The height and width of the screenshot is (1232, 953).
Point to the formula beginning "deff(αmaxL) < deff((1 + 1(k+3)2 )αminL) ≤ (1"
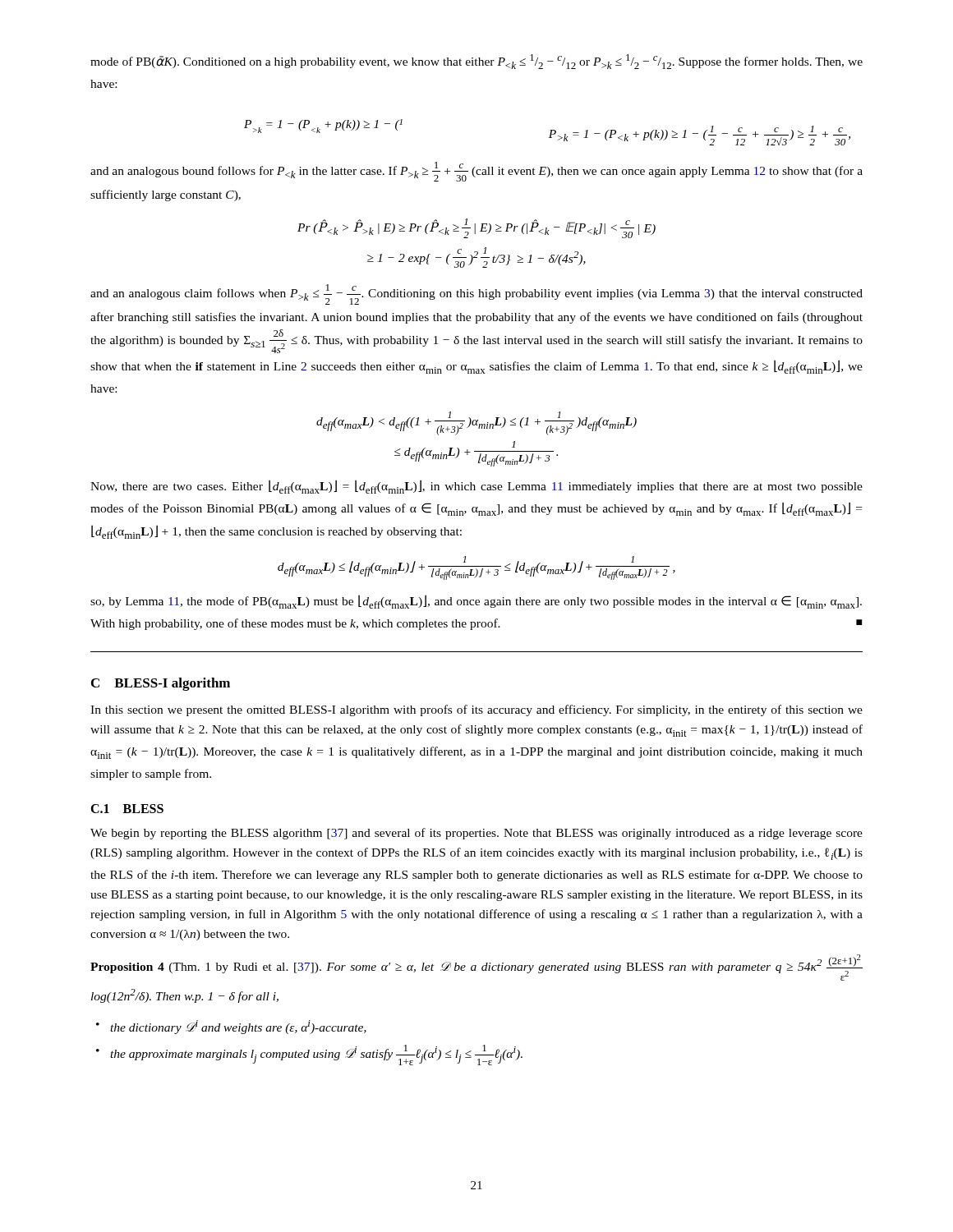click(476, 437)
